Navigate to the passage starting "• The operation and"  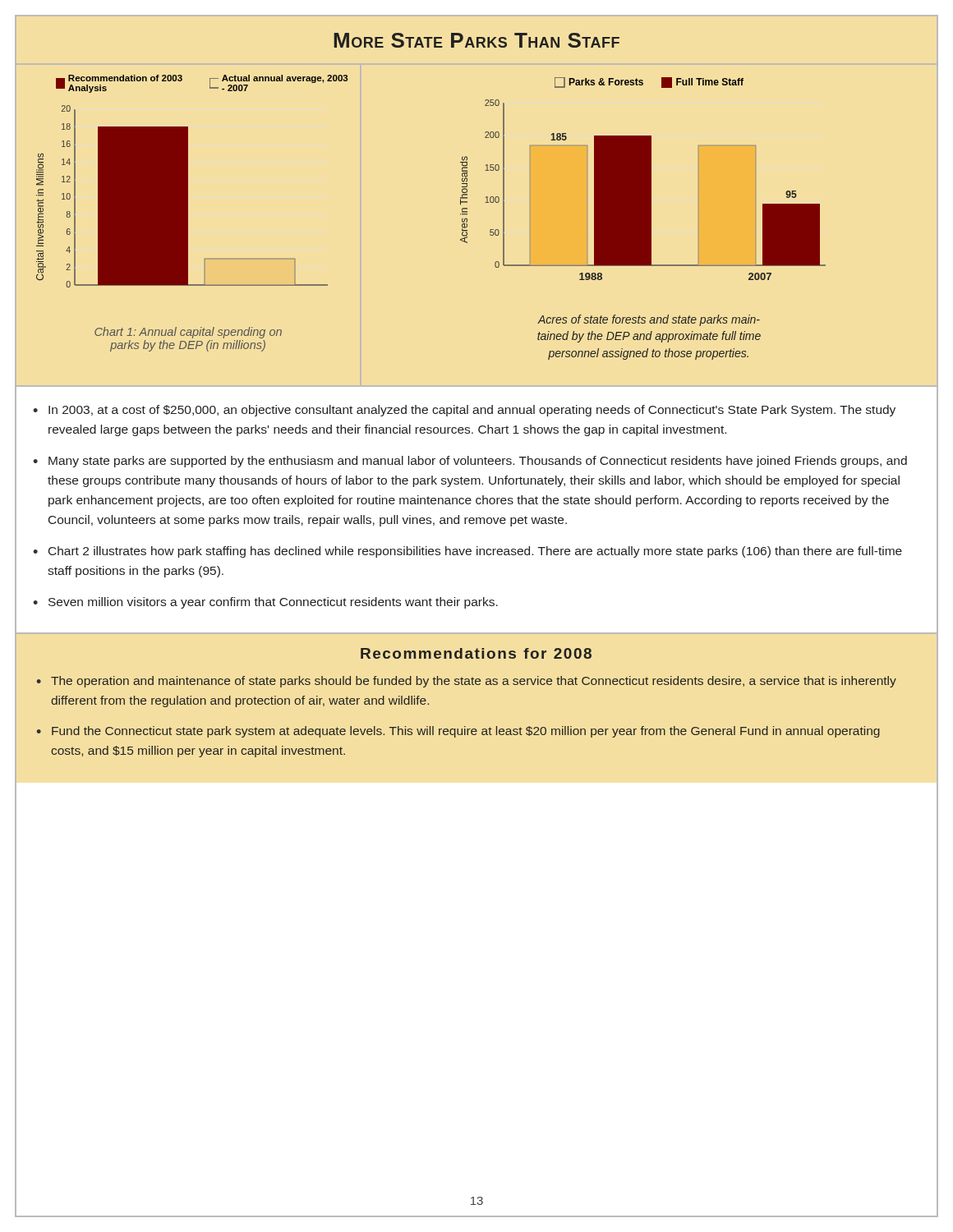(476, 691)
